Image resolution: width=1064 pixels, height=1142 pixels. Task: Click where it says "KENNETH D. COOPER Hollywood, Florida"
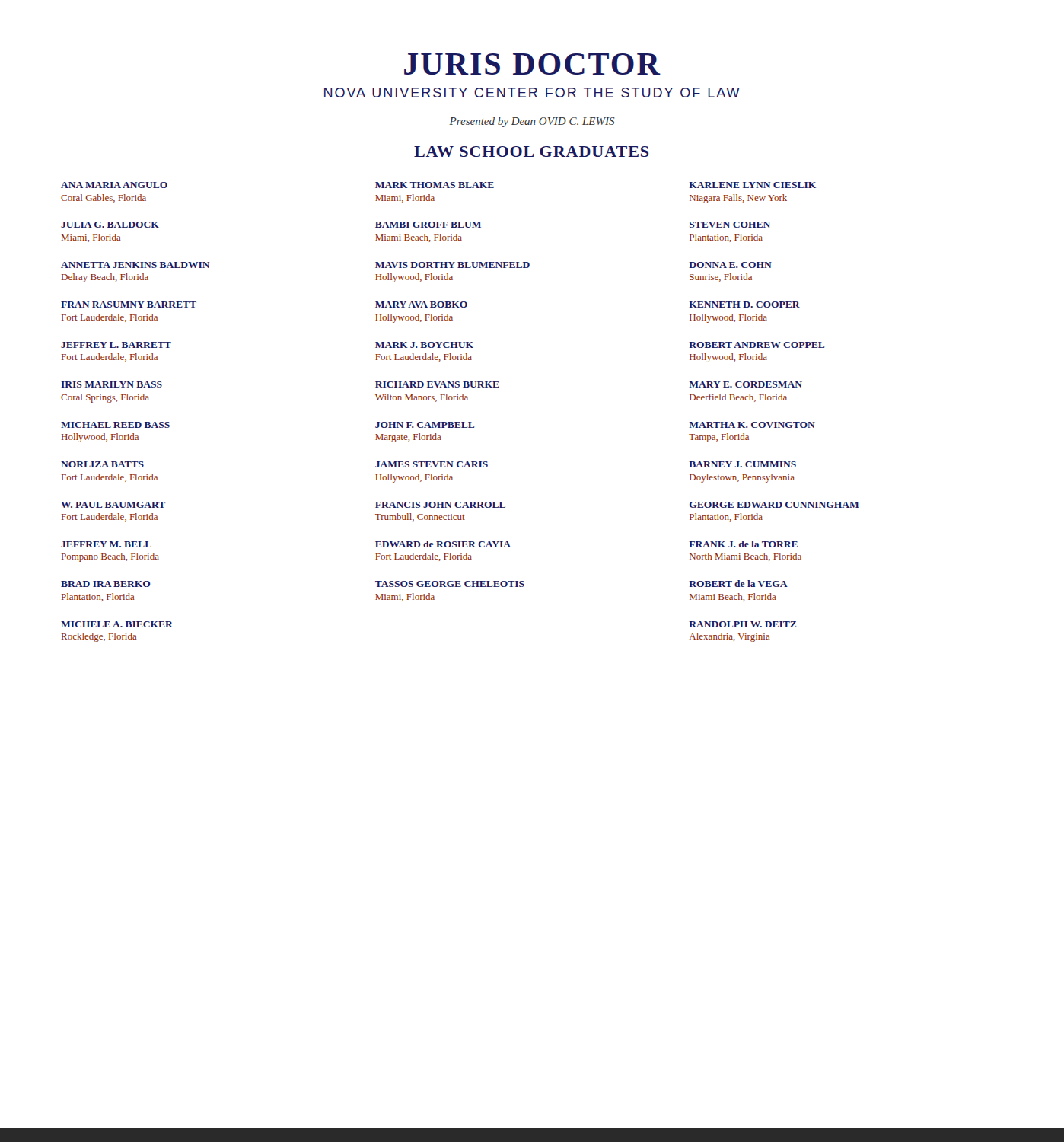pos(744,305)
